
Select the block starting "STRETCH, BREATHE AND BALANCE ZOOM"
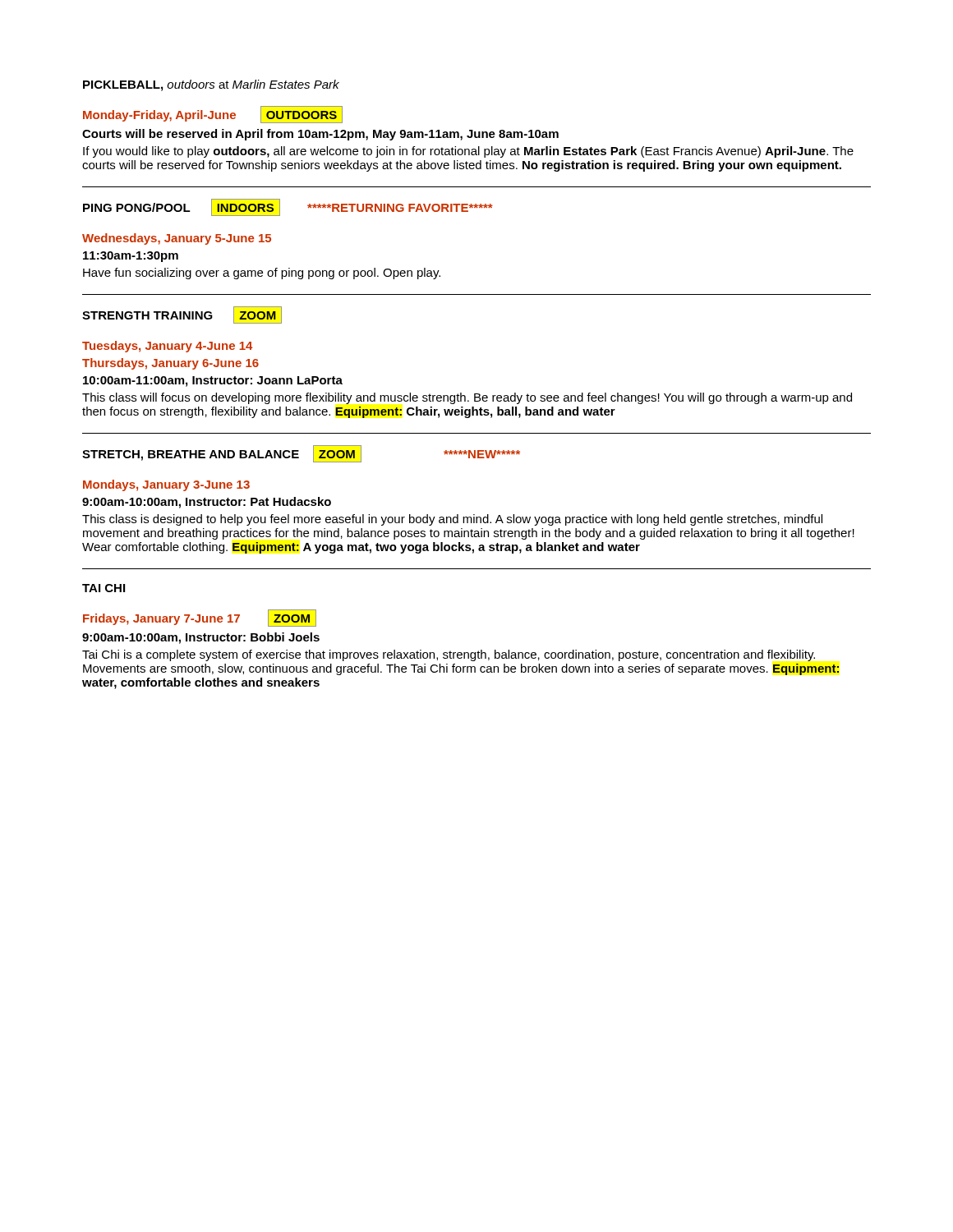click(x=476, y=454)
